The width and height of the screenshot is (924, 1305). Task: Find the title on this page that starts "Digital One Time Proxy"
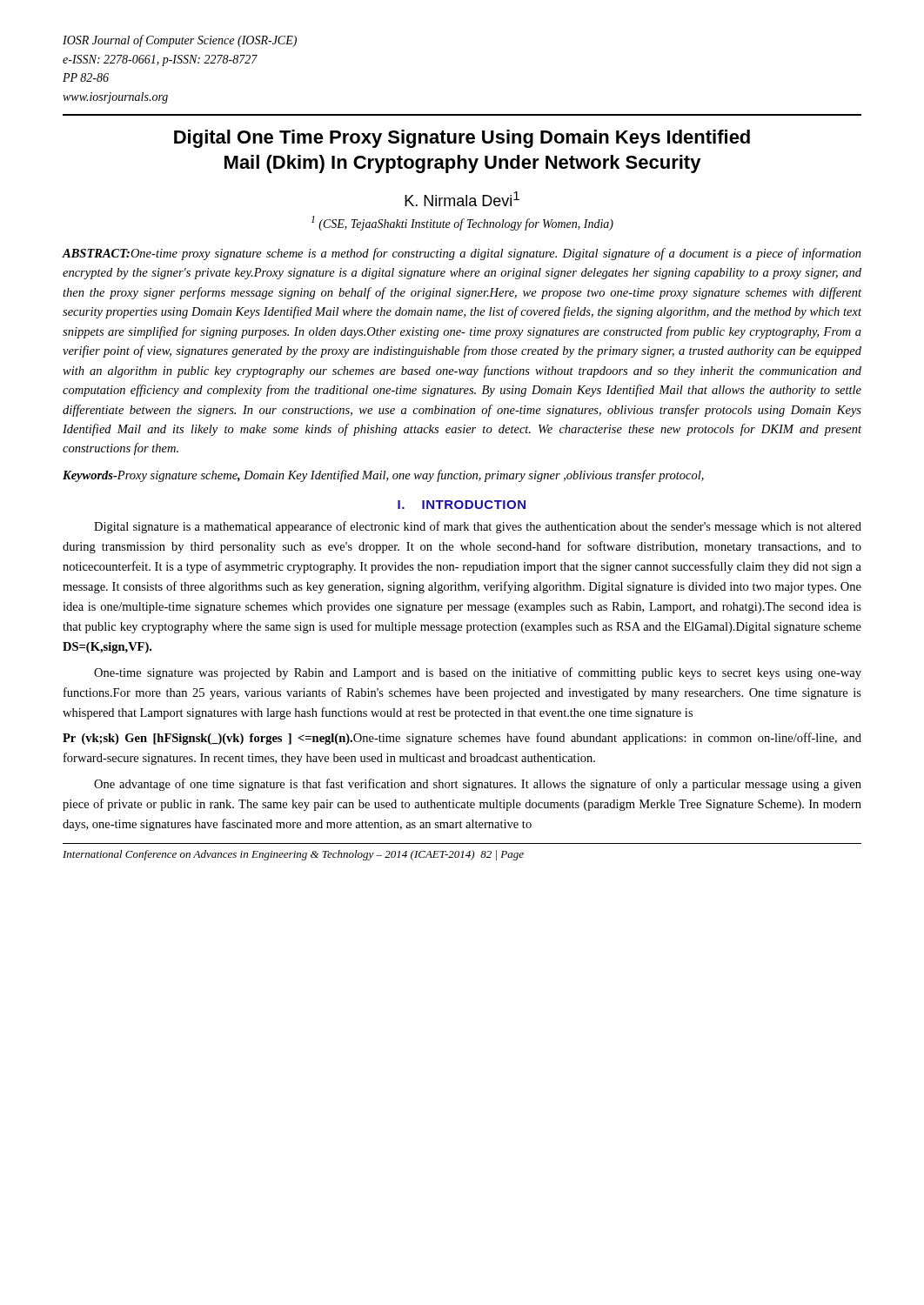tap(462, 150)
